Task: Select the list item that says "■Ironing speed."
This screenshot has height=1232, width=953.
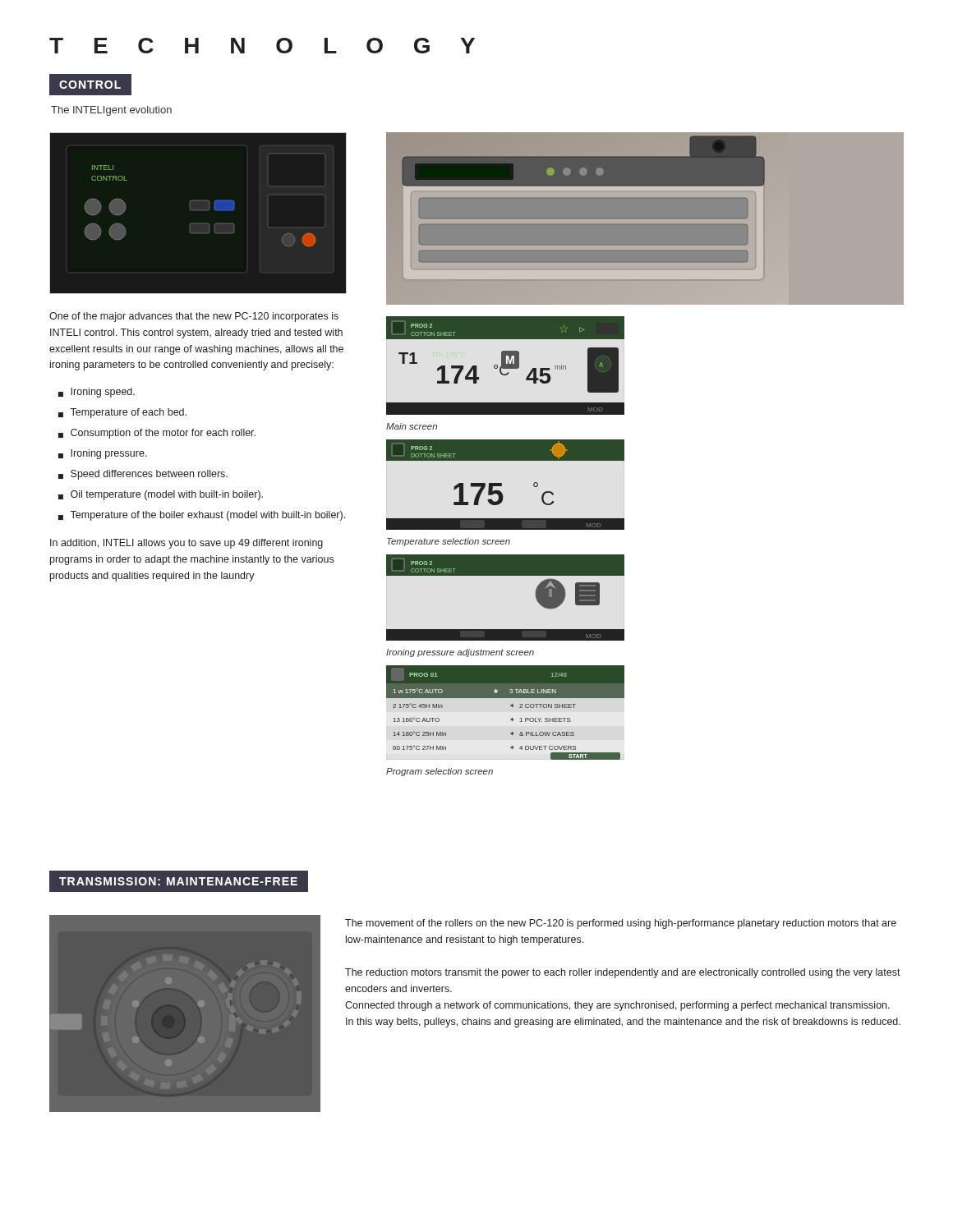Action: click(96, 393)
